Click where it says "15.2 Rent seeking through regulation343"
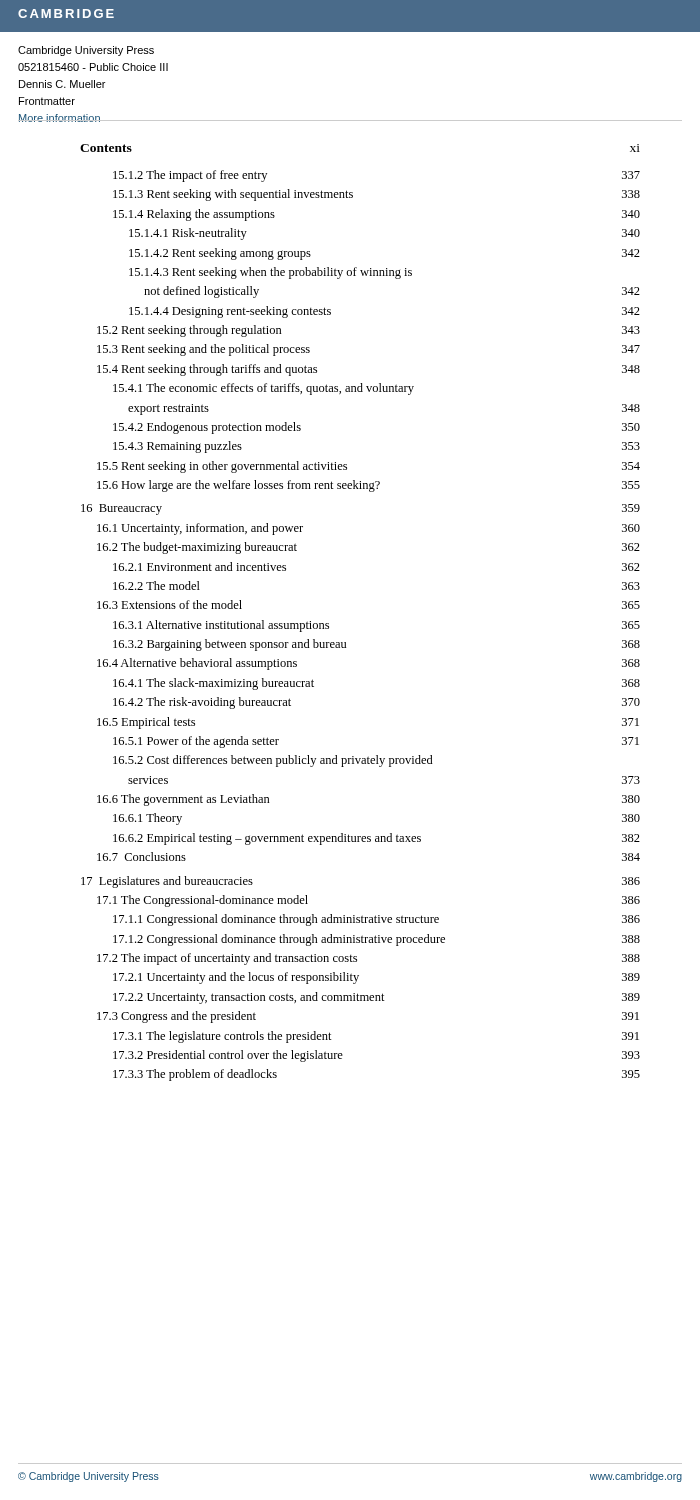The width and height of the screenshot is (700, 1500). [x=180, y=330]
